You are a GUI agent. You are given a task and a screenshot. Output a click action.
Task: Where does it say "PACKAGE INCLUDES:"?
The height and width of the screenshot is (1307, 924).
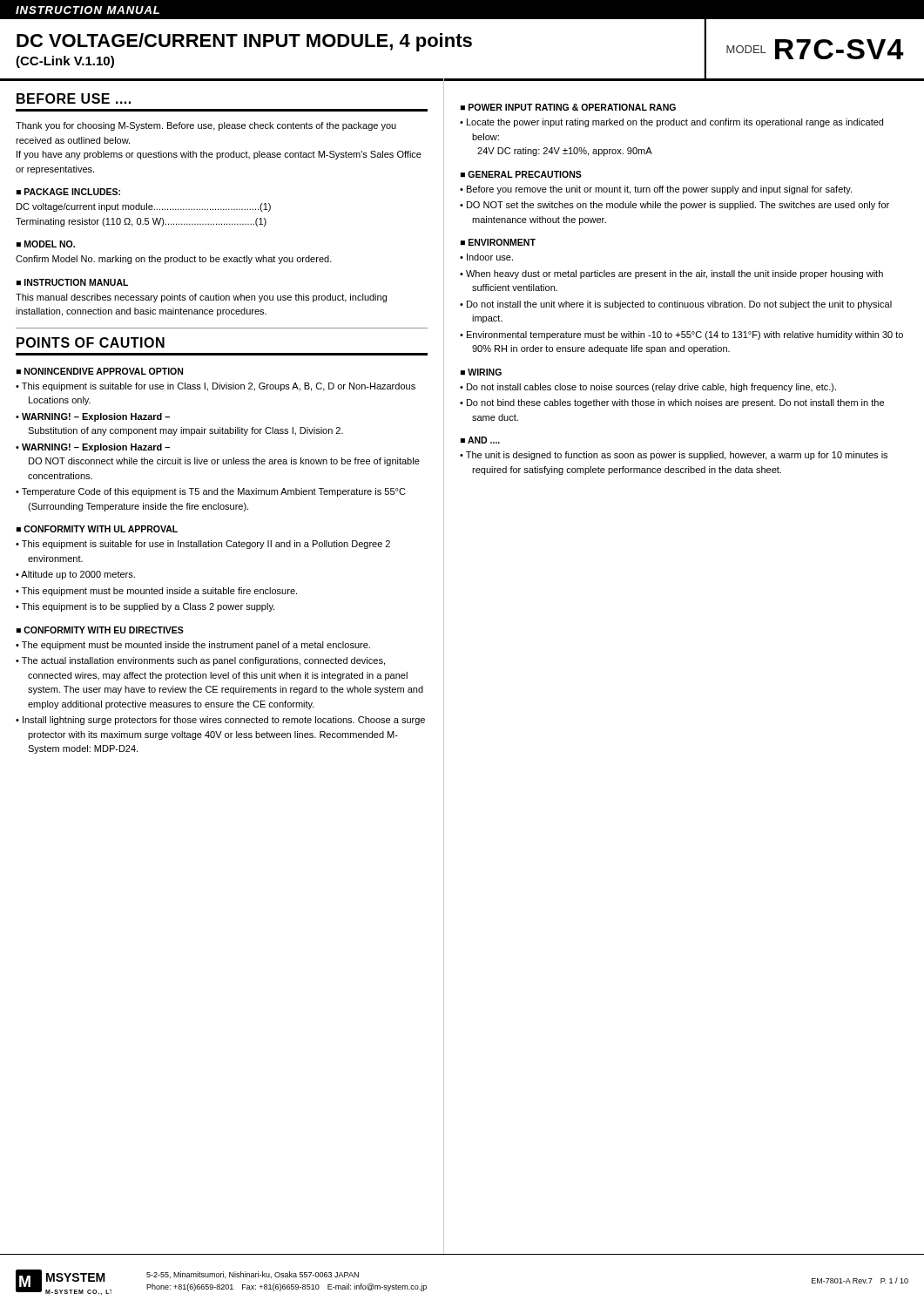click(x=68, y=192)
